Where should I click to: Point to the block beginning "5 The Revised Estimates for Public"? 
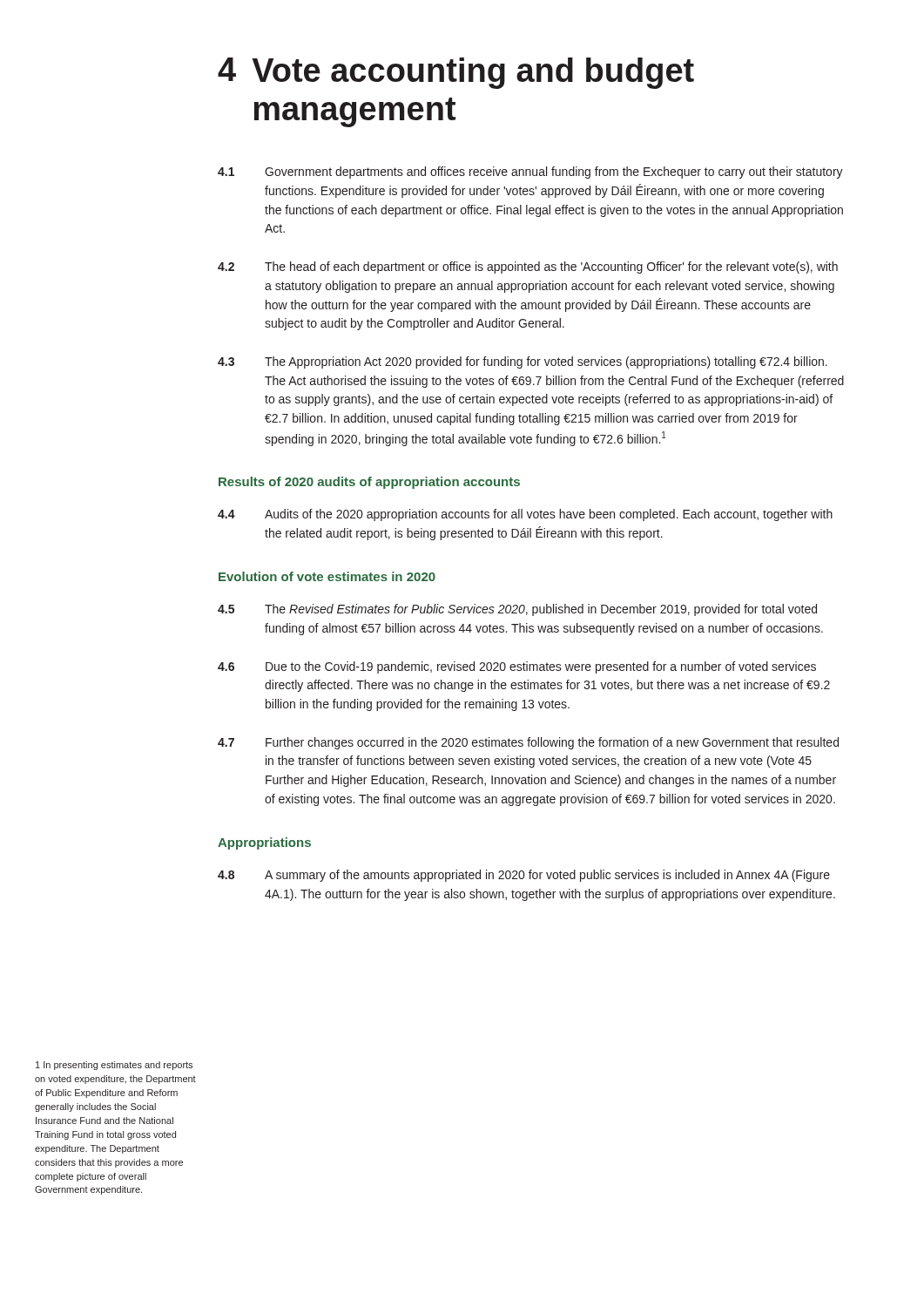click(531, 620)
